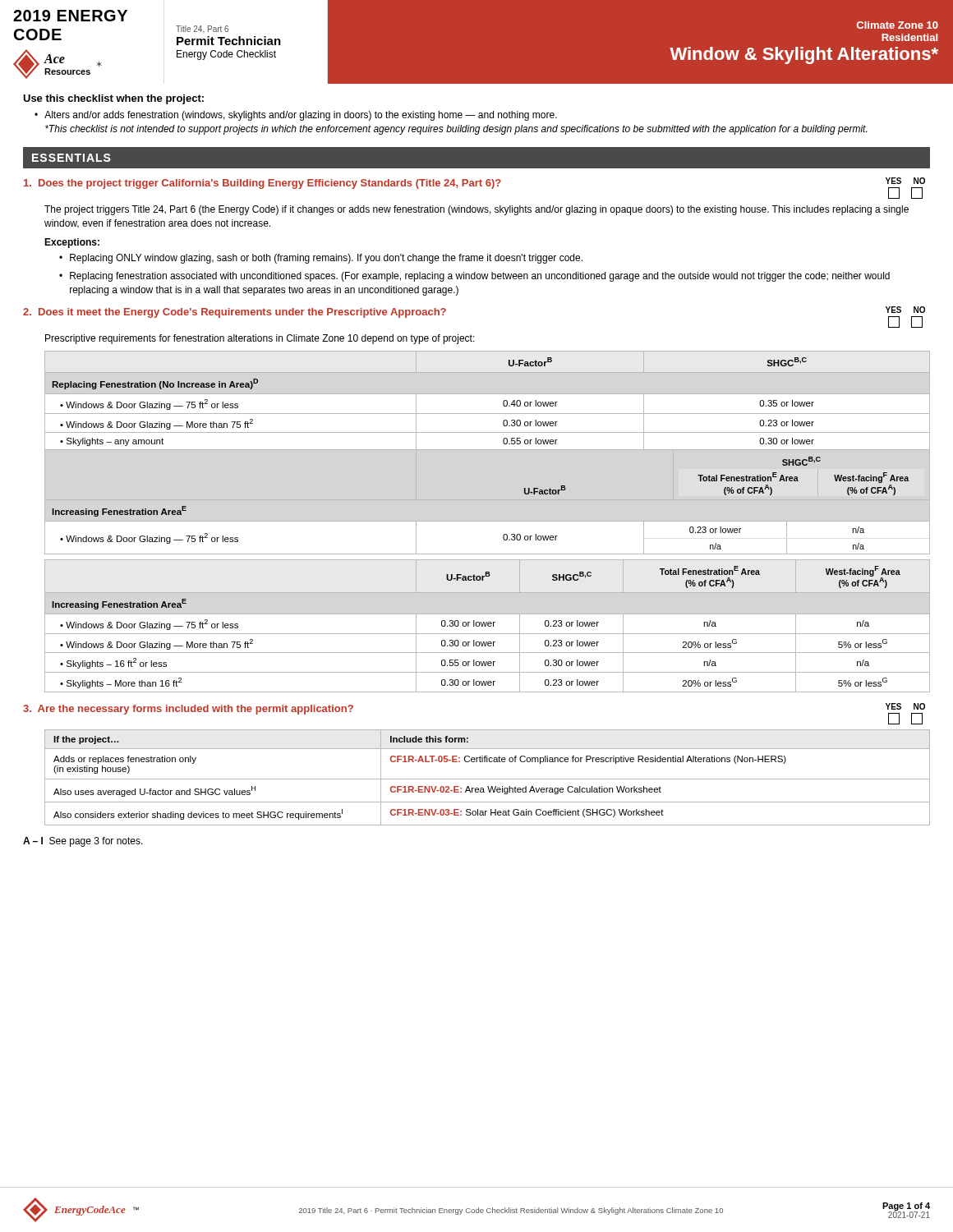Find the block starting "The project triggers Title 24, Part 6 (the"
Image resolution: width=953 pixels, height=1232 pixels.
(477, 216)
